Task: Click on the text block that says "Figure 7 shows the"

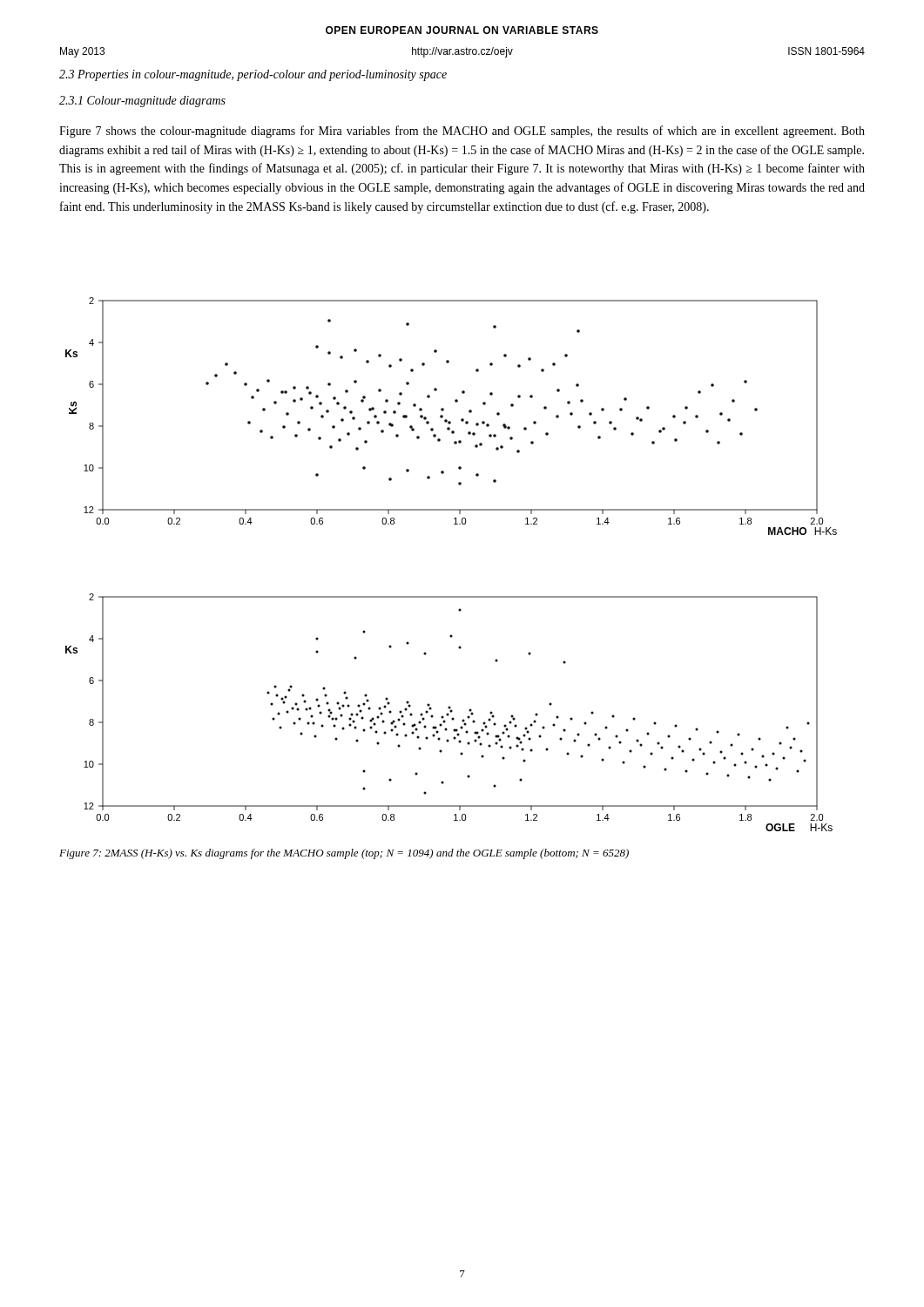Action: tap(462, 169)
